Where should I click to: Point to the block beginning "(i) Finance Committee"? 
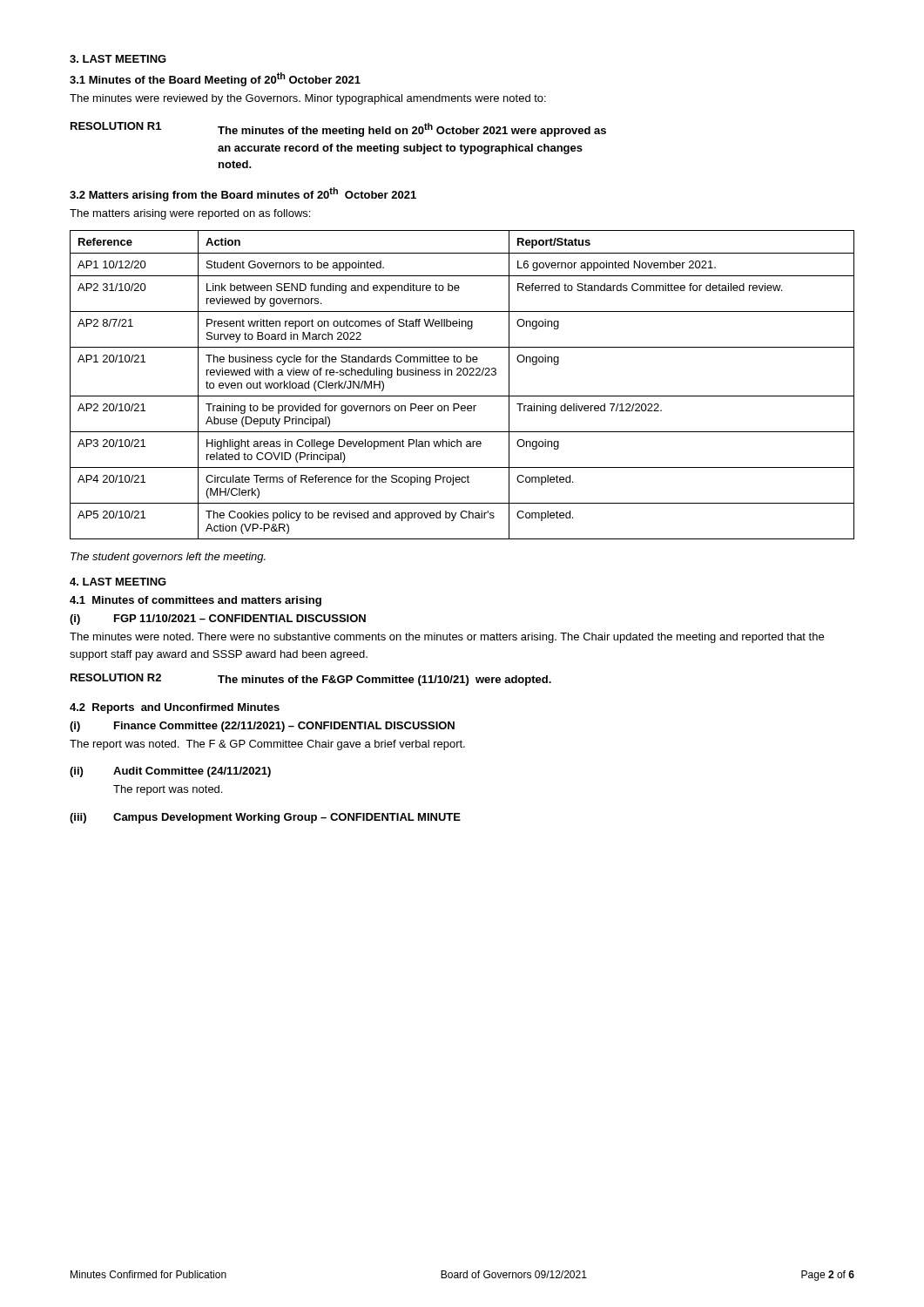tap(462, 725)
